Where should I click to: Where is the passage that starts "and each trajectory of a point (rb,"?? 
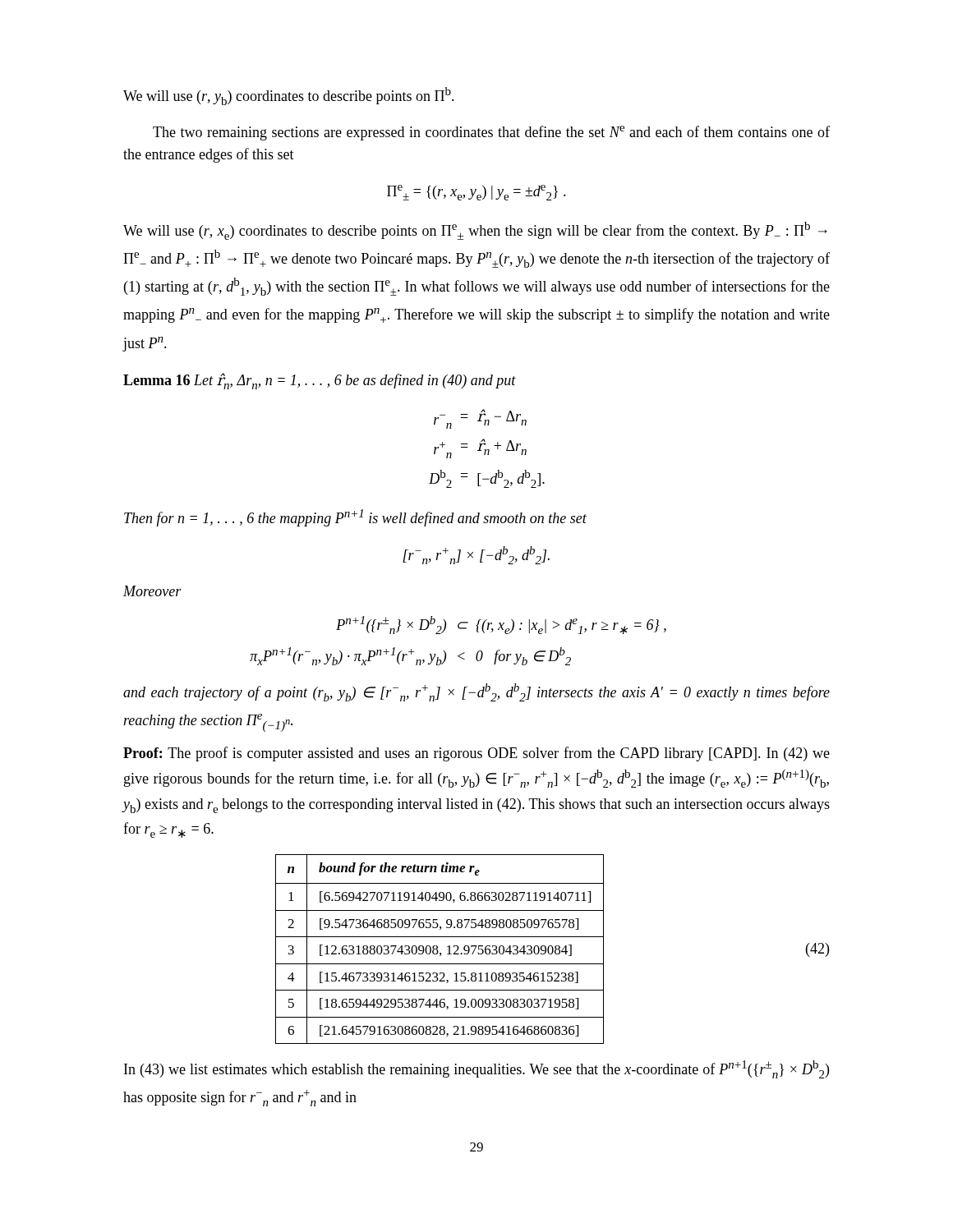476,707
